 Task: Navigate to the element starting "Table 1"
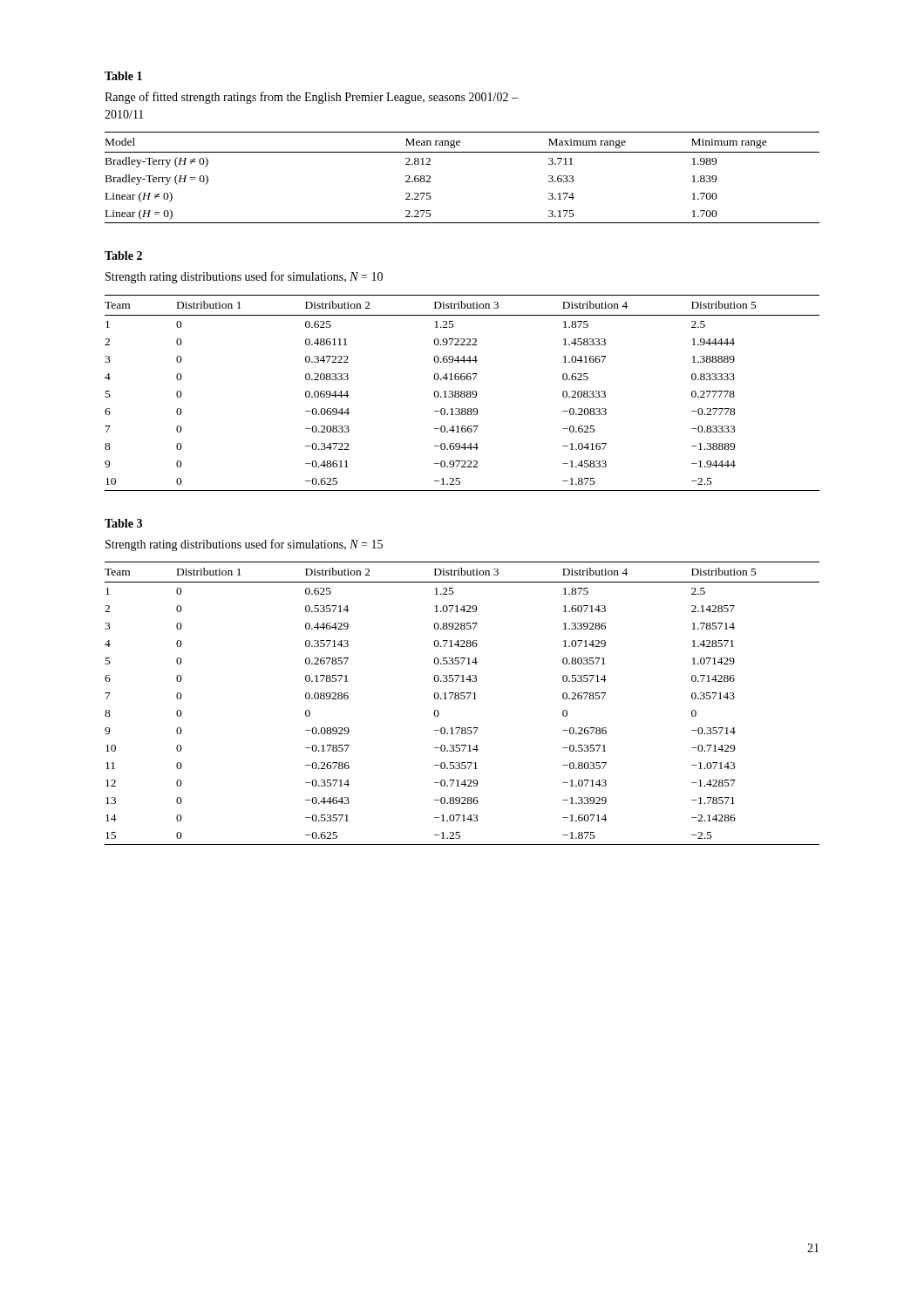tap(124, 76)
